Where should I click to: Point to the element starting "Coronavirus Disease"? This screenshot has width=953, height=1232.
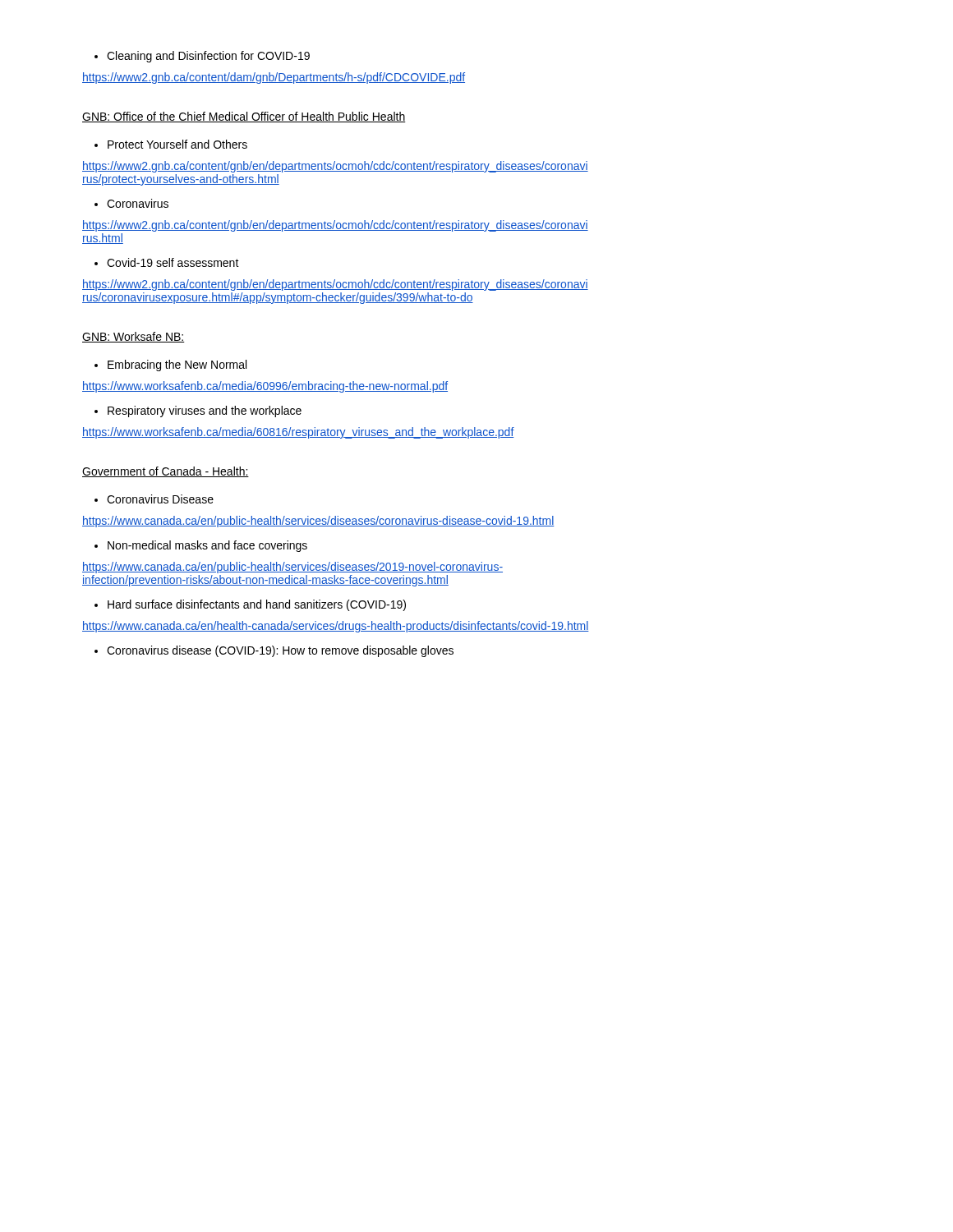154,499
